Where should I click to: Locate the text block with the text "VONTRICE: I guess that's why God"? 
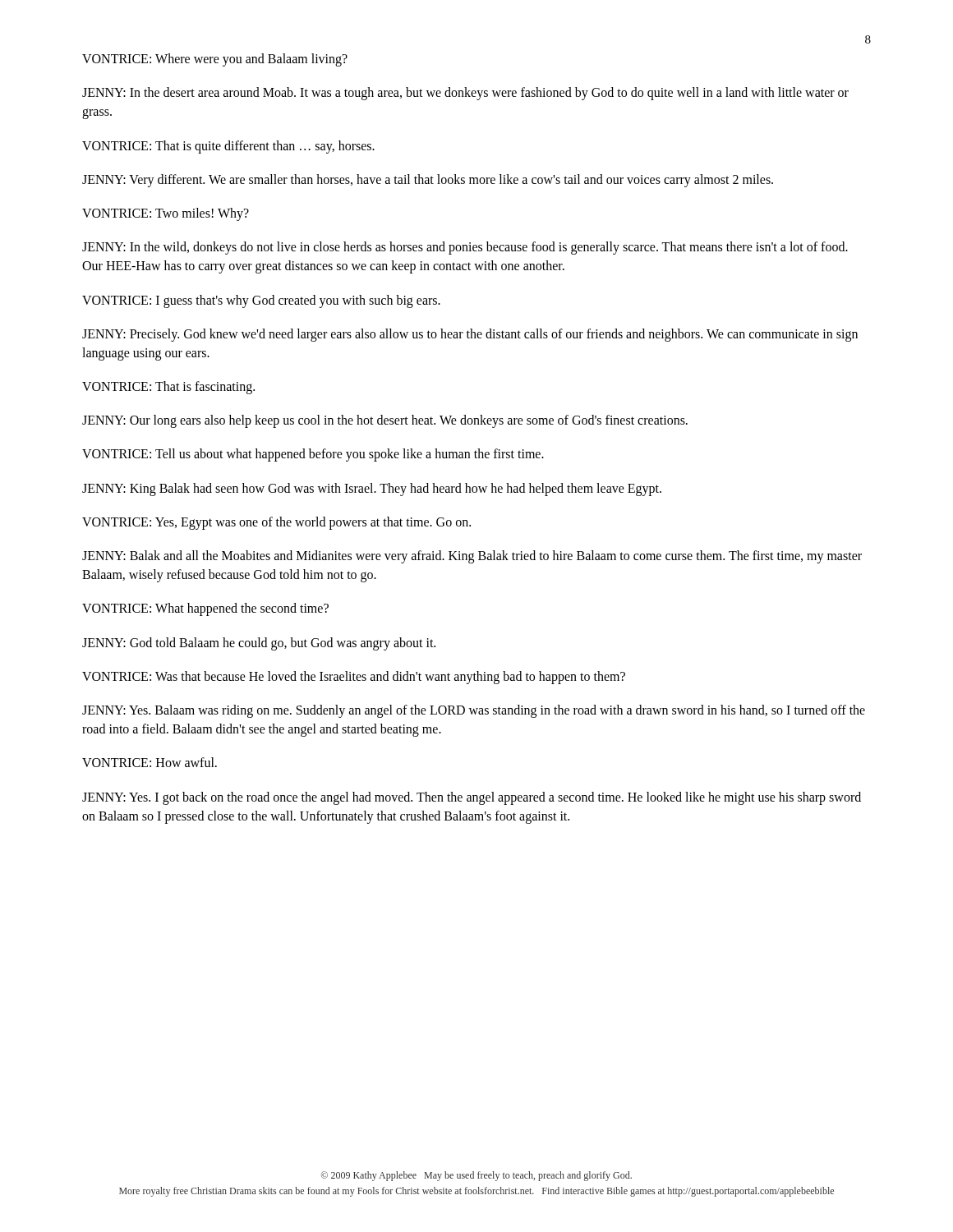click(x=262, y=300)
